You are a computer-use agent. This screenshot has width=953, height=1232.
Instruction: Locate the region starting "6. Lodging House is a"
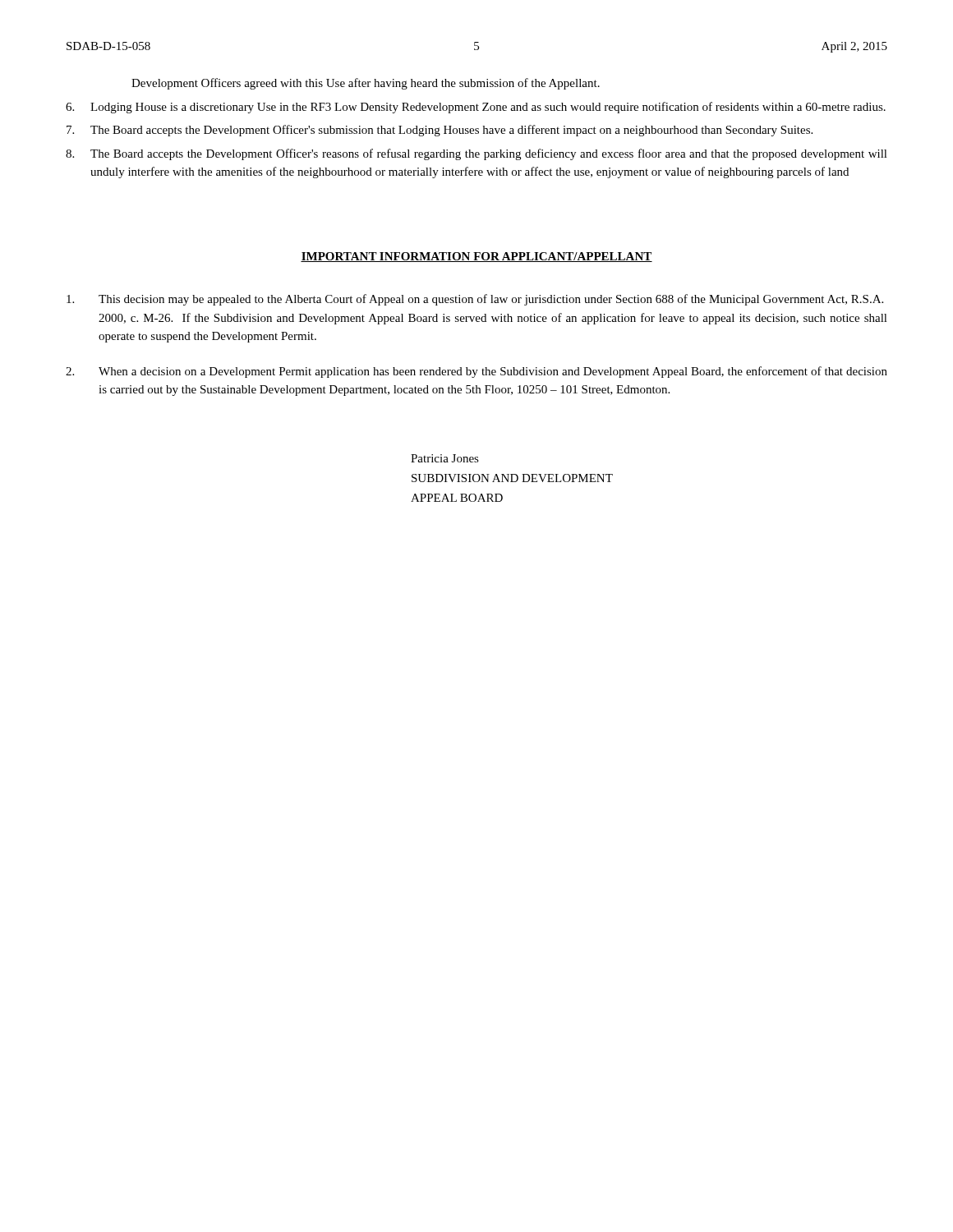[x=476, y=107]
